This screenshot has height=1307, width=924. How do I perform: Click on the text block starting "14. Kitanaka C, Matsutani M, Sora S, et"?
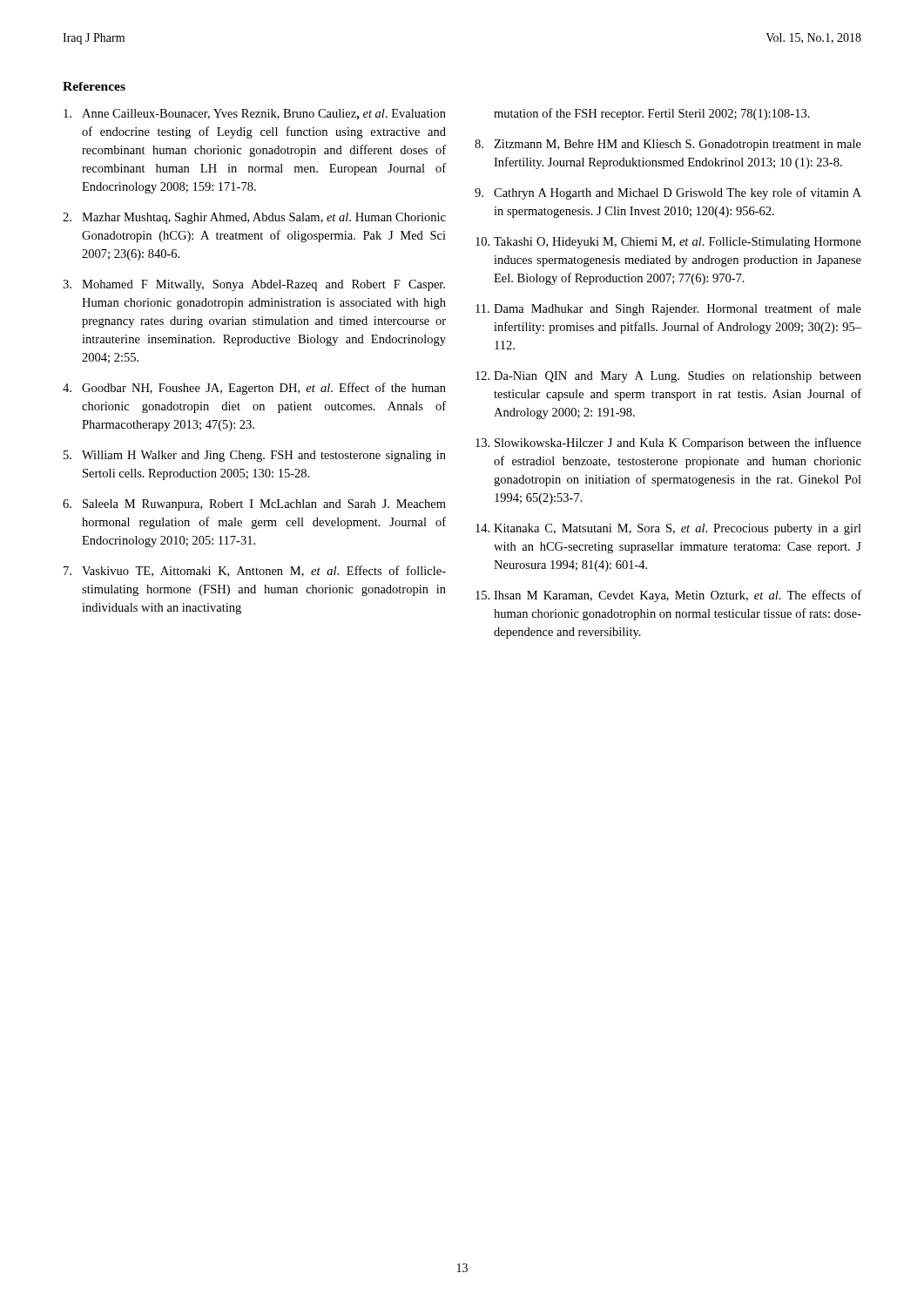click(668, 547)
